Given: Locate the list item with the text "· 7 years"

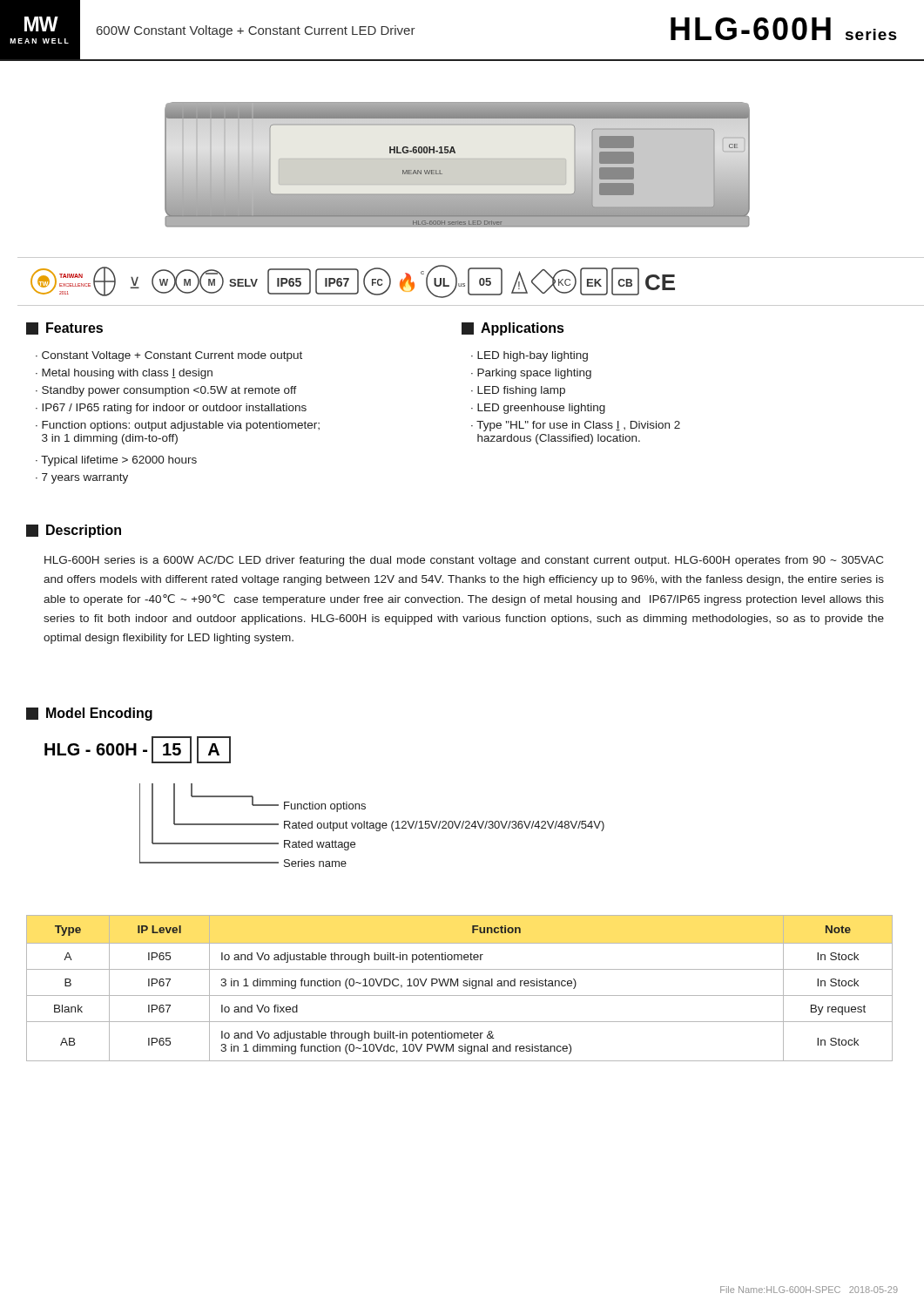Looking at the screenshot, I should 82,477.
